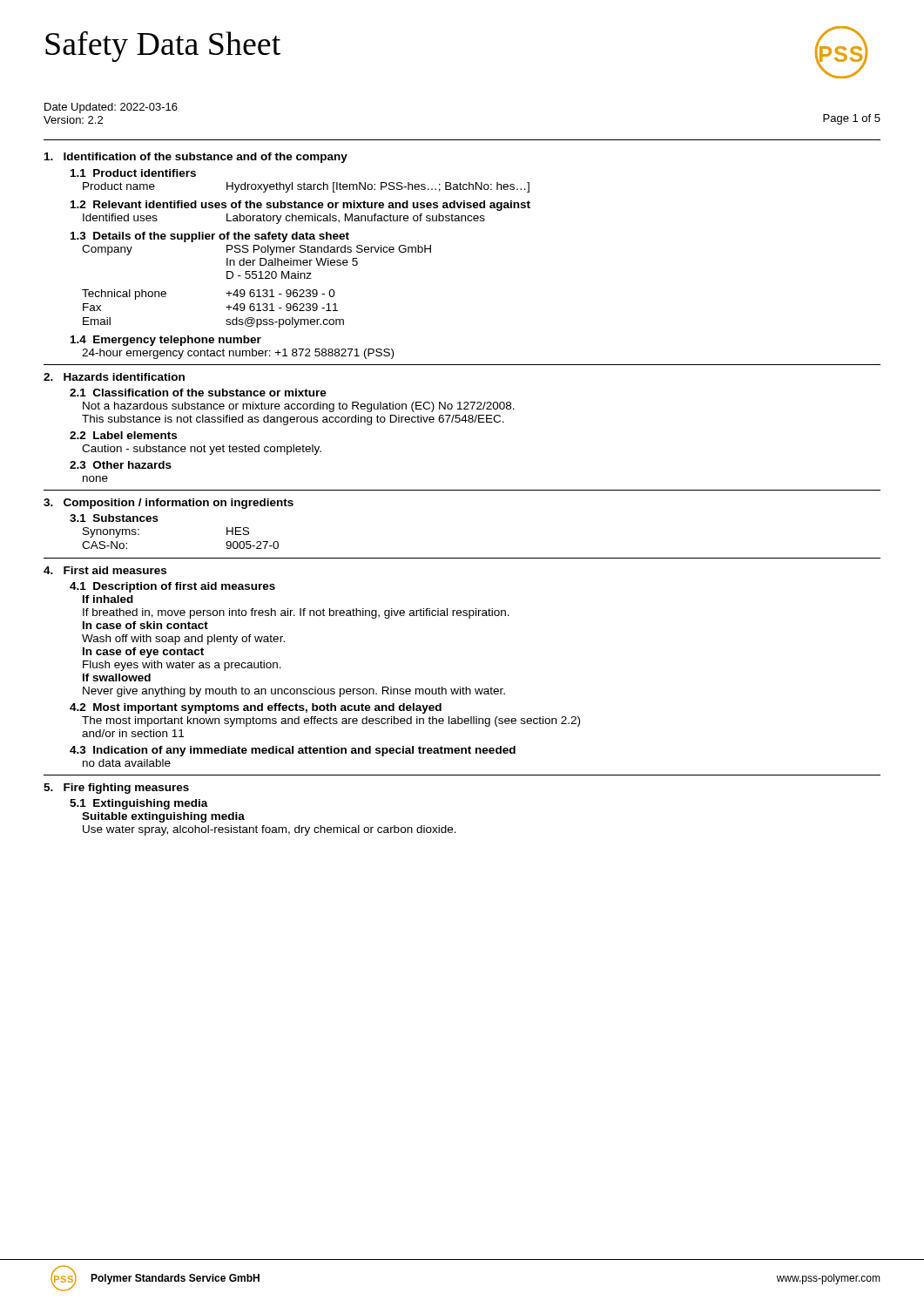Locate the logo
The image size is (924, 1307).
click(x=841, y=54)
